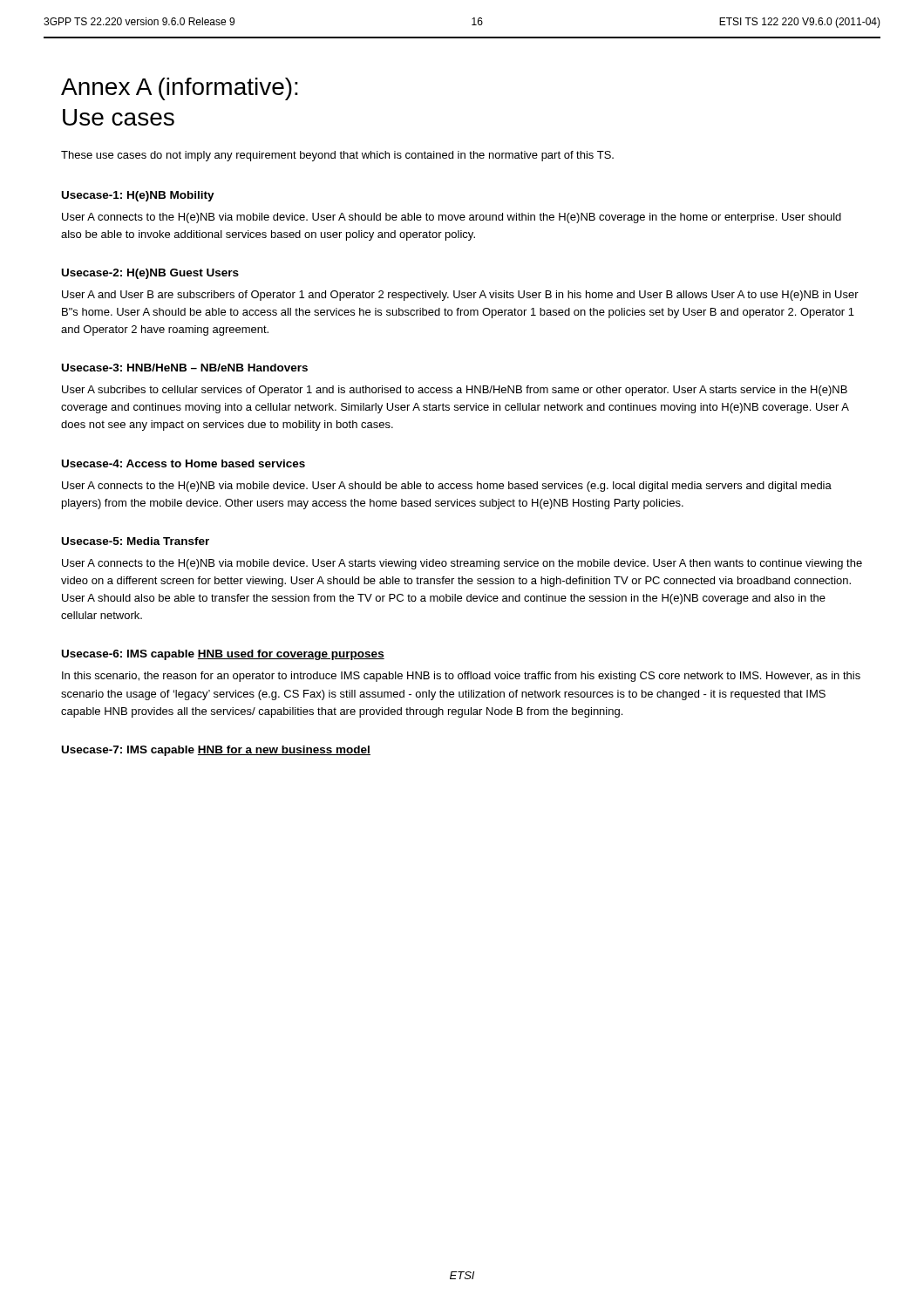Find "Annex A (informative):Use cases" on this page

pyautogui.click(x=180, y=102)
